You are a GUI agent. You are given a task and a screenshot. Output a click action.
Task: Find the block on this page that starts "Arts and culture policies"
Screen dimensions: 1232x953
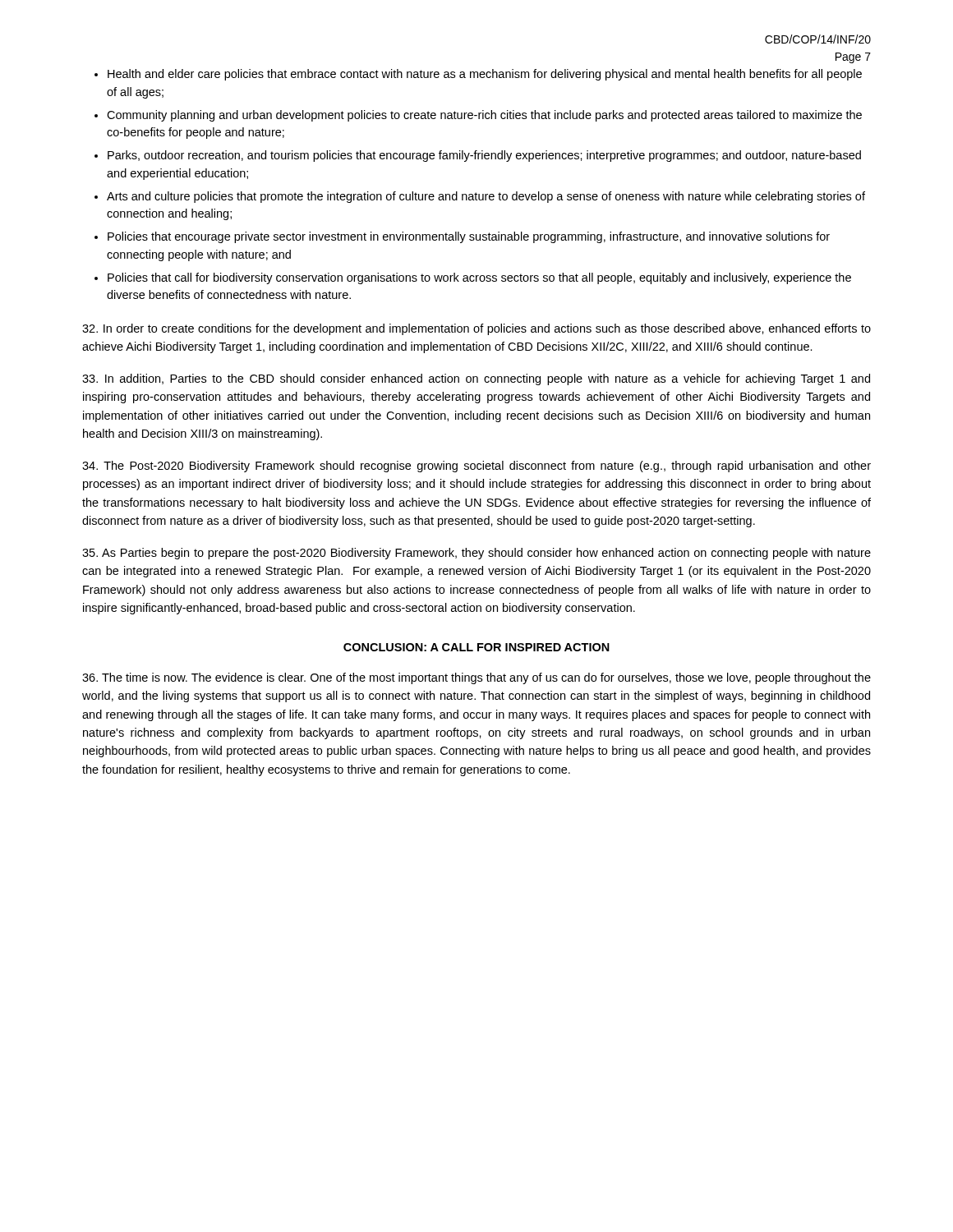486,205
